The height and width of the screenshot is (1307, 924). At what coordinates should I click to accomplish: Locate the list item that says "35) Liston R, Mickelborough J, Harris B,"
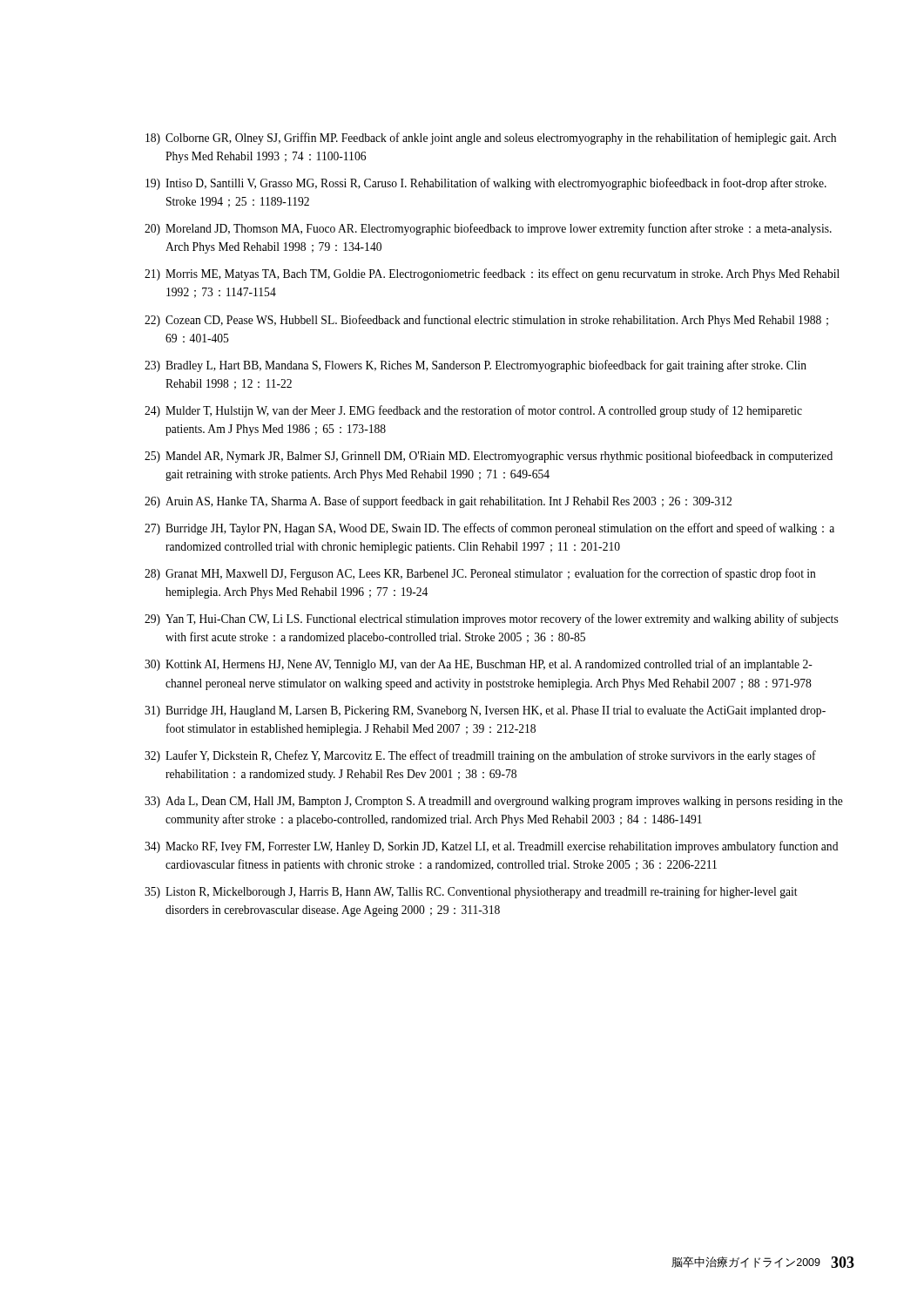pos(486,901)
